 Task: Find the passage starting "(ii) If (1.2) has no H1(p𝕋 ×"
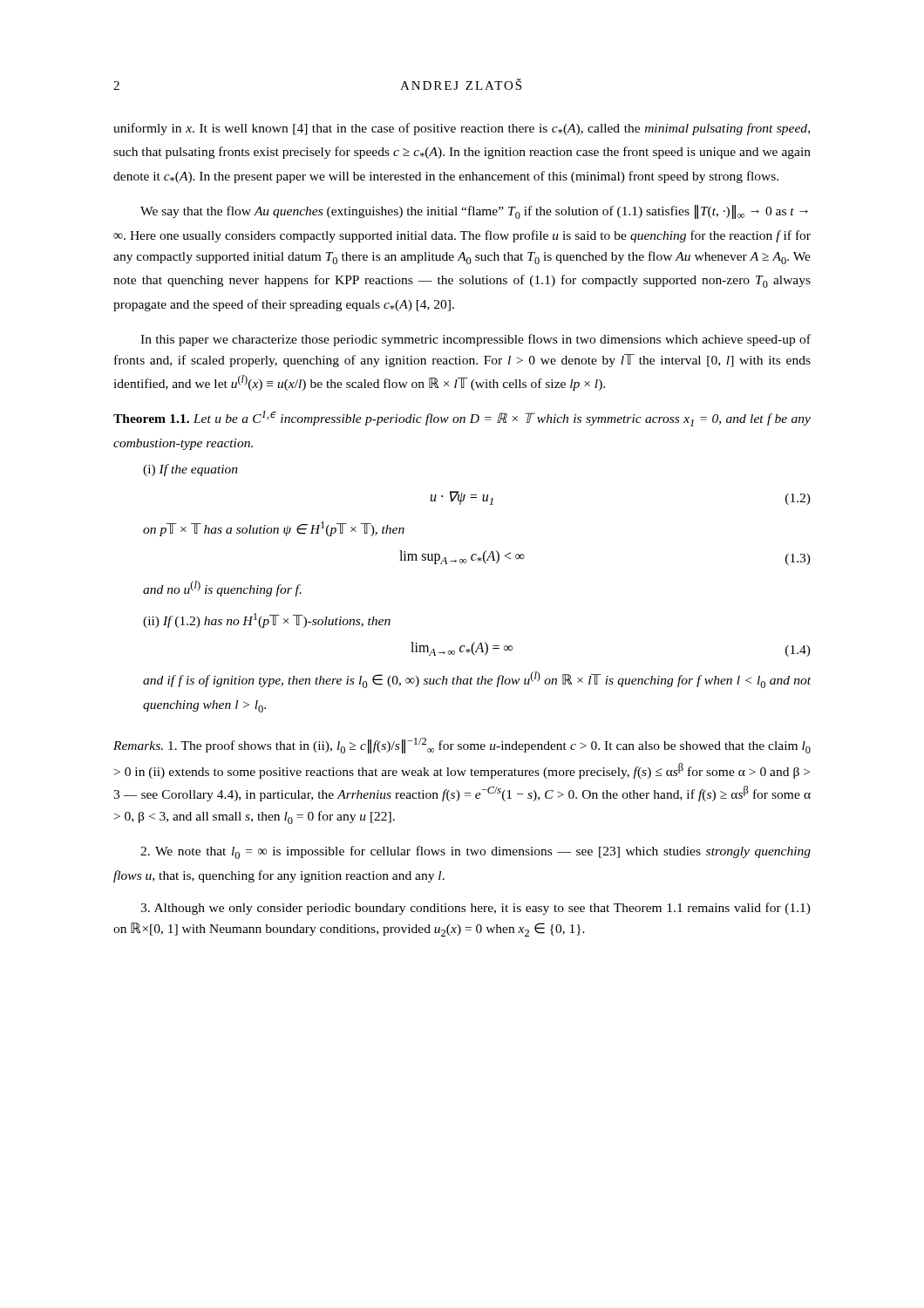[267, 619]
